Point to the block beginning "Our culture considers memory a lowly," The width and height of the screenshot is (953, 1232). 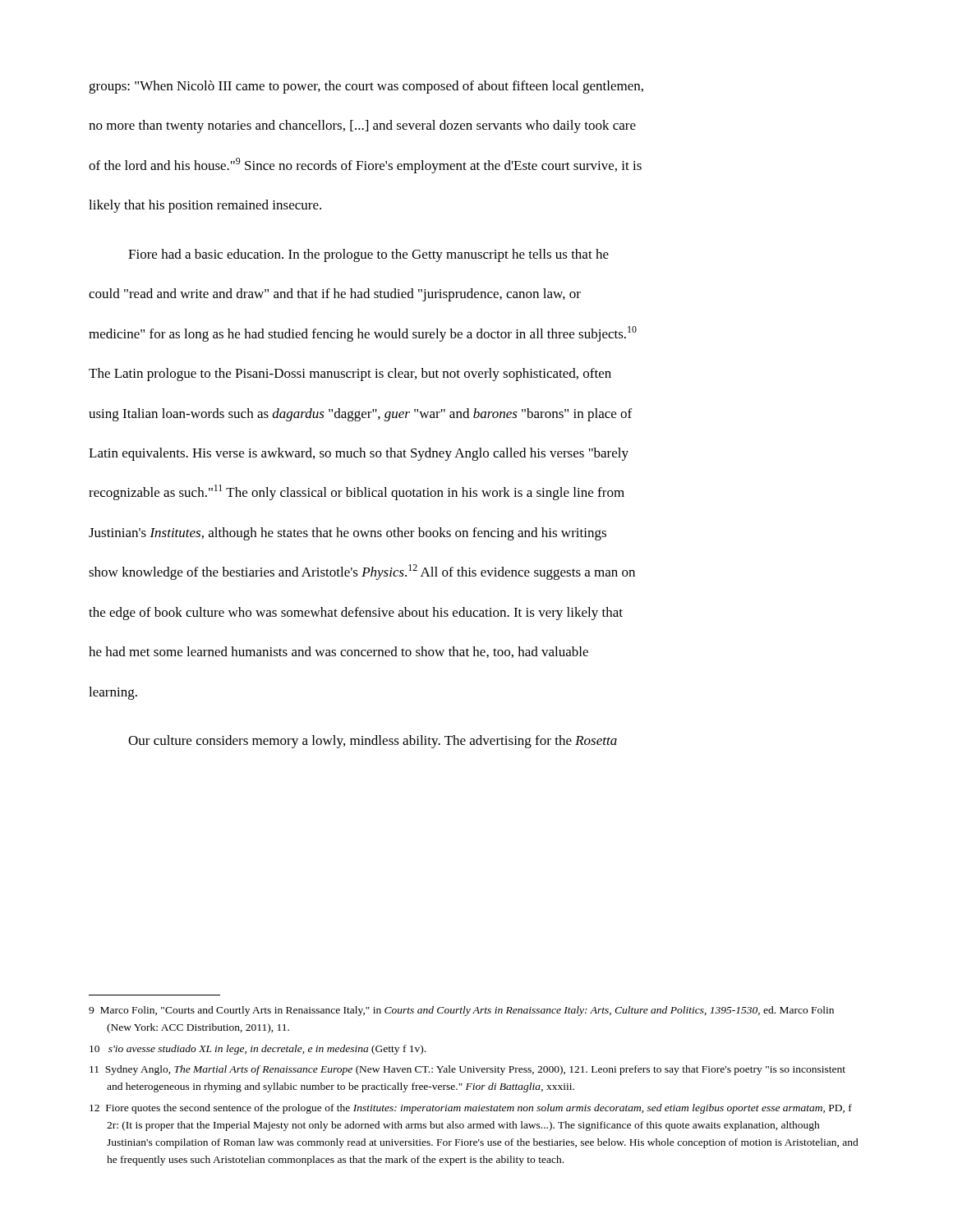click(475, 741)
